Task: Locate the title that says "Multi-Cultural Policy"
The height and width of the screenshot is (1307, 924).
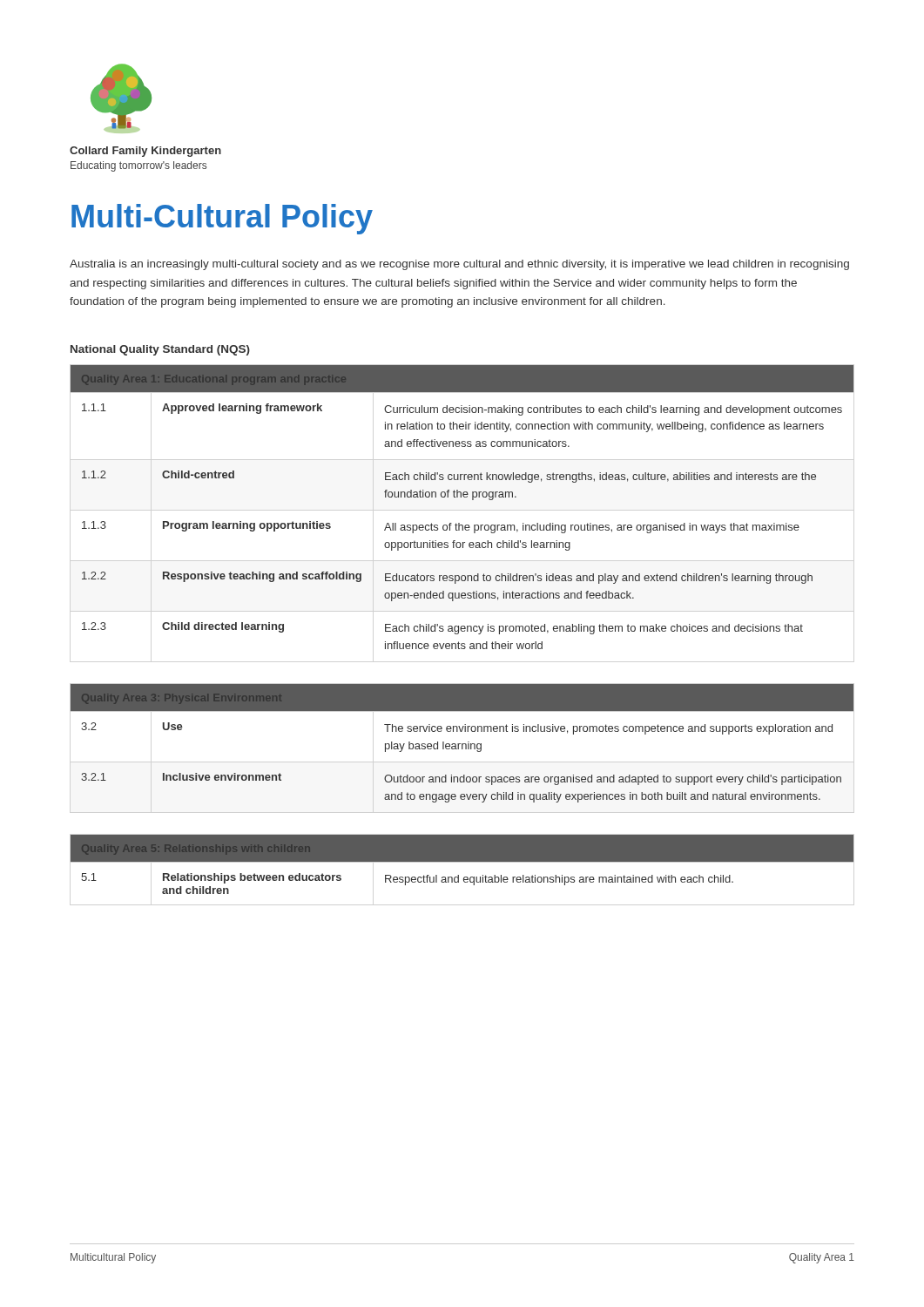Action: tap(221, 217)
